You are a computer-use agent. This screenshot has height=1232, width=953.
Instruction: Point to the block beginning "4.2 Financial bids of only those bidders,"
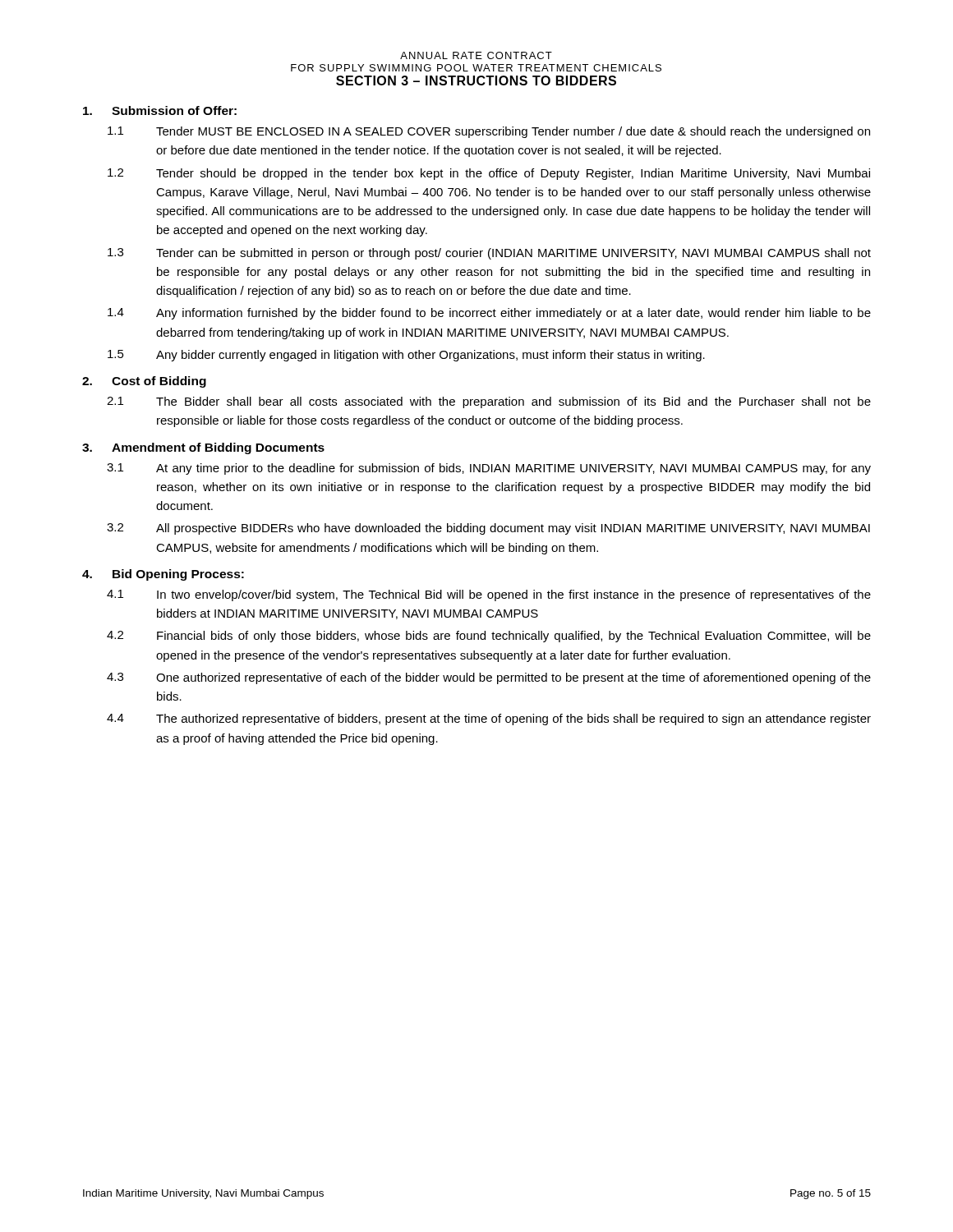click(x=476, y=645)
